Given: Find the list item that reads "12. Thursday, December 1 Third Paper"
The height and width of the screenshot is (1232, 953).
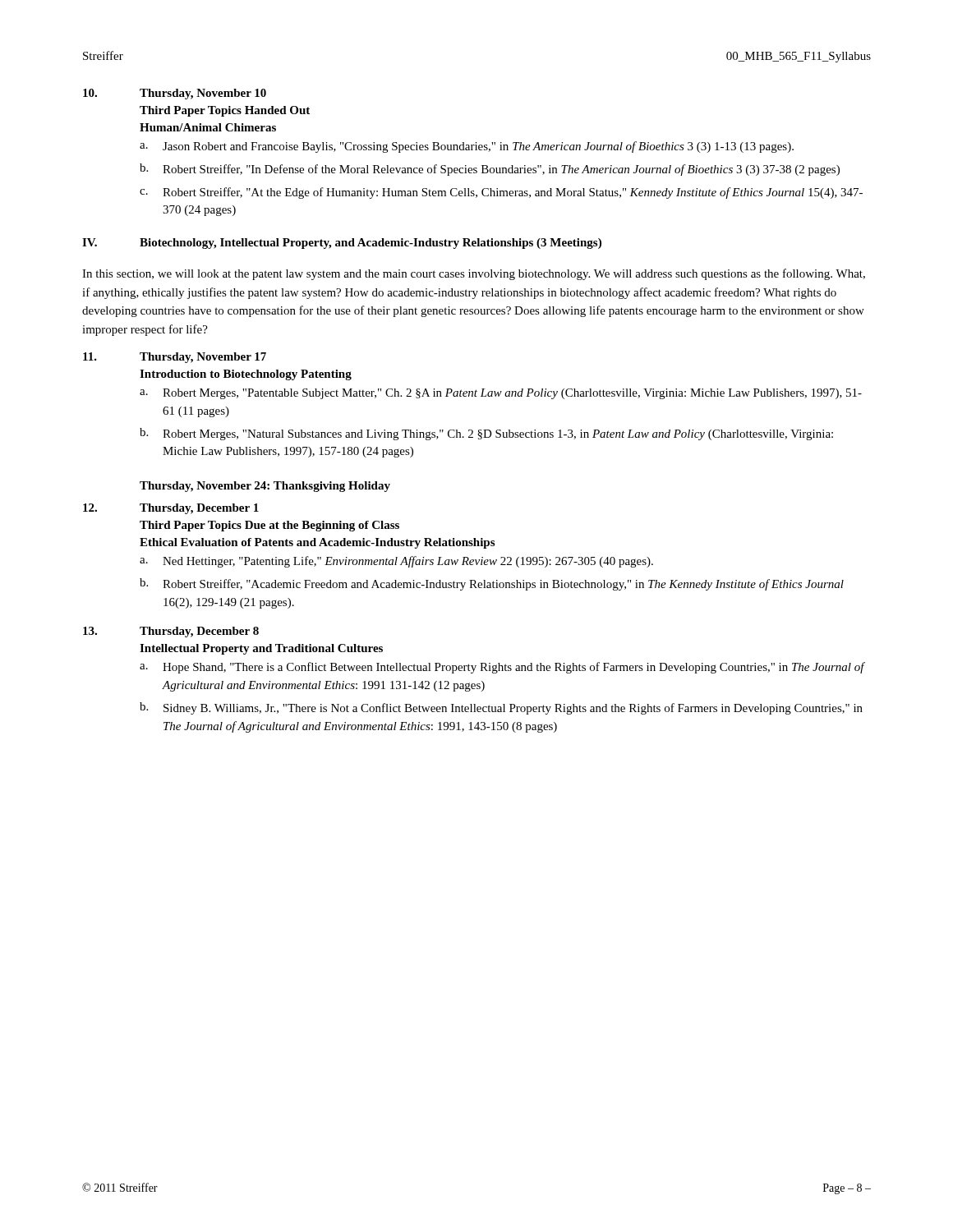Looking at the screenshot, I should click(x=476, y=559).
